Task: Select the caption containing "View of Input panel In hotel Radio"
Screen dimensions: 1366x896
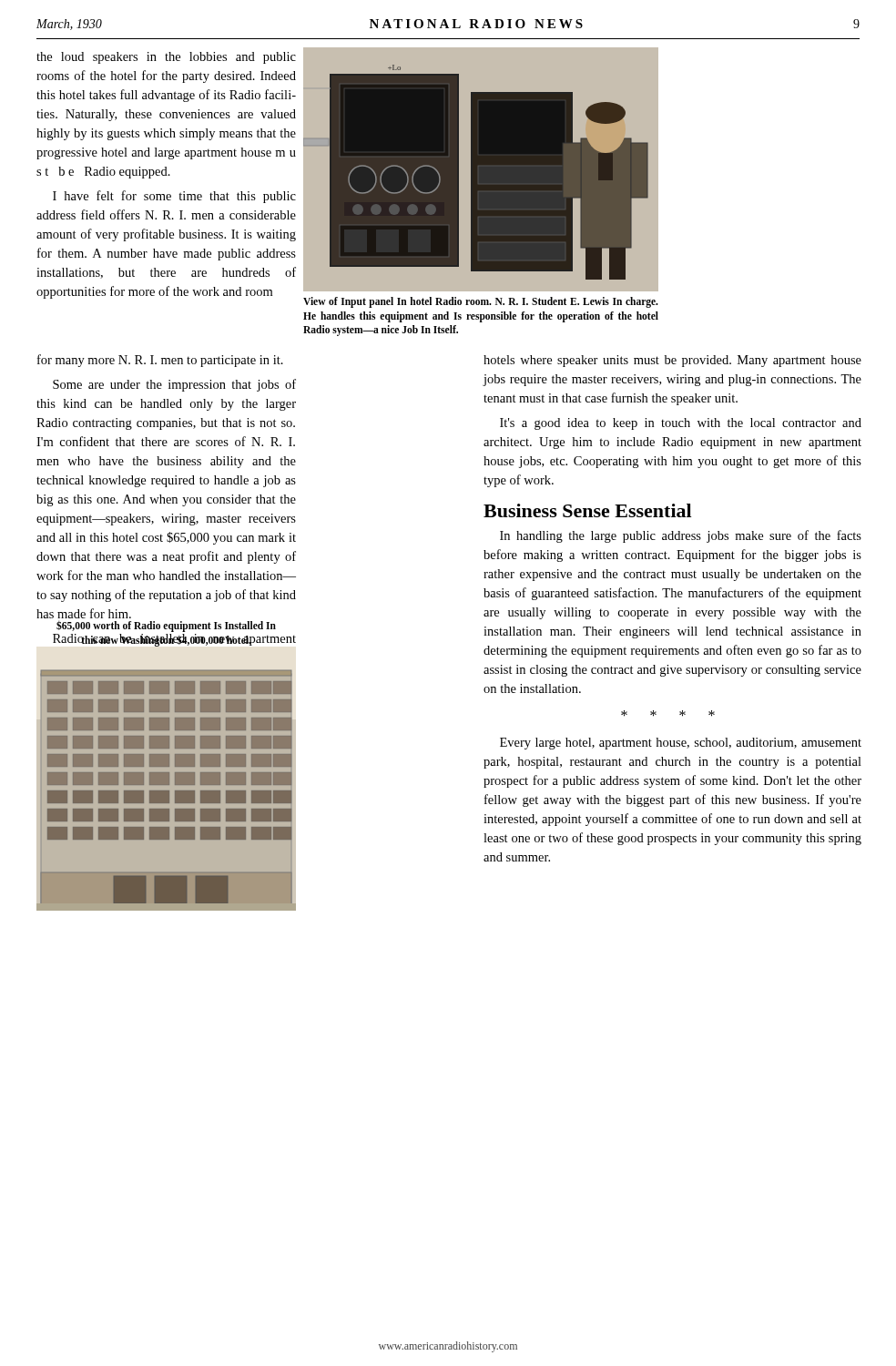Action: (x=481, y=316)
